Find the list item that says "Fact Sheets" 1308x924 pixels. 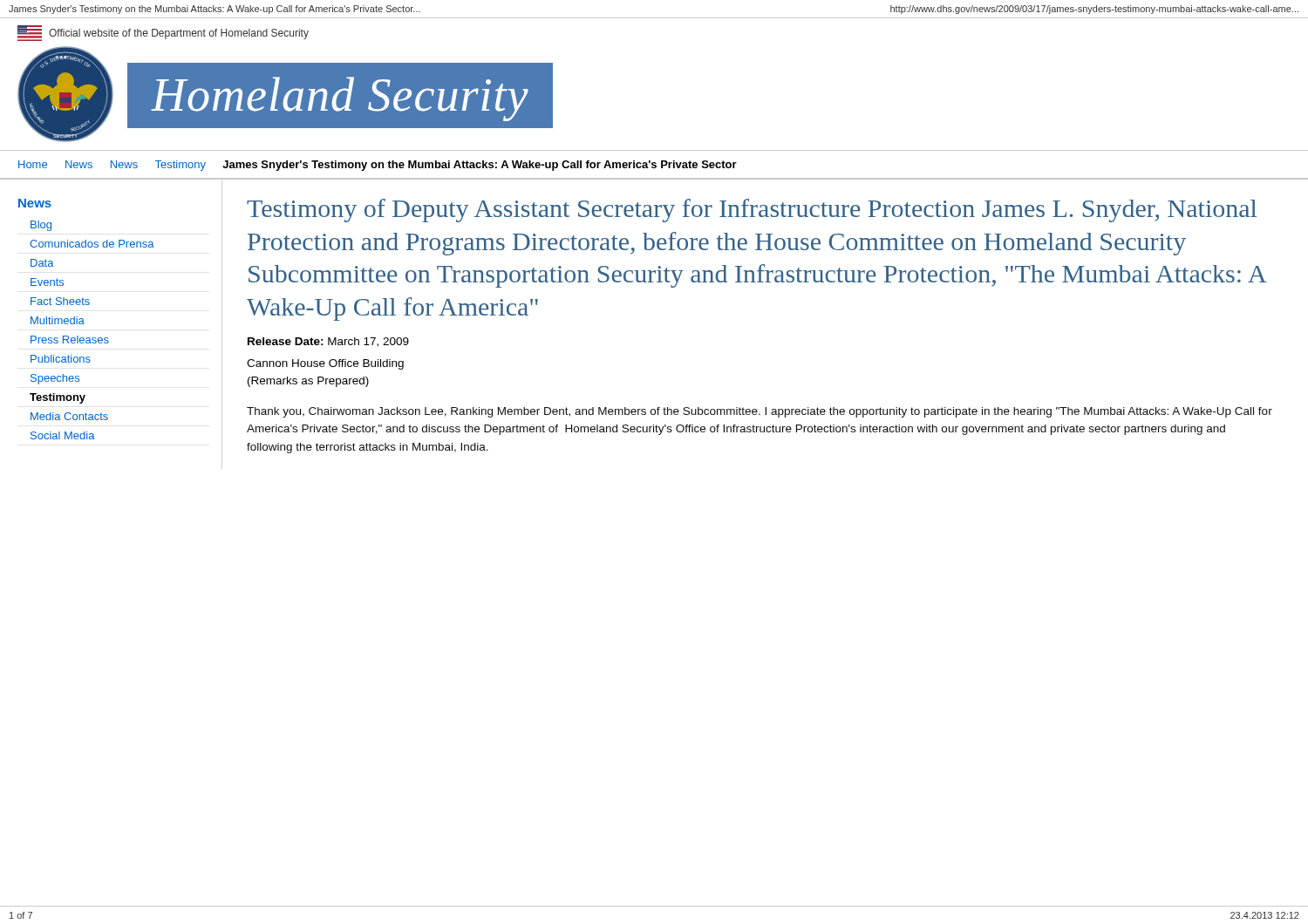pos(60,301)
